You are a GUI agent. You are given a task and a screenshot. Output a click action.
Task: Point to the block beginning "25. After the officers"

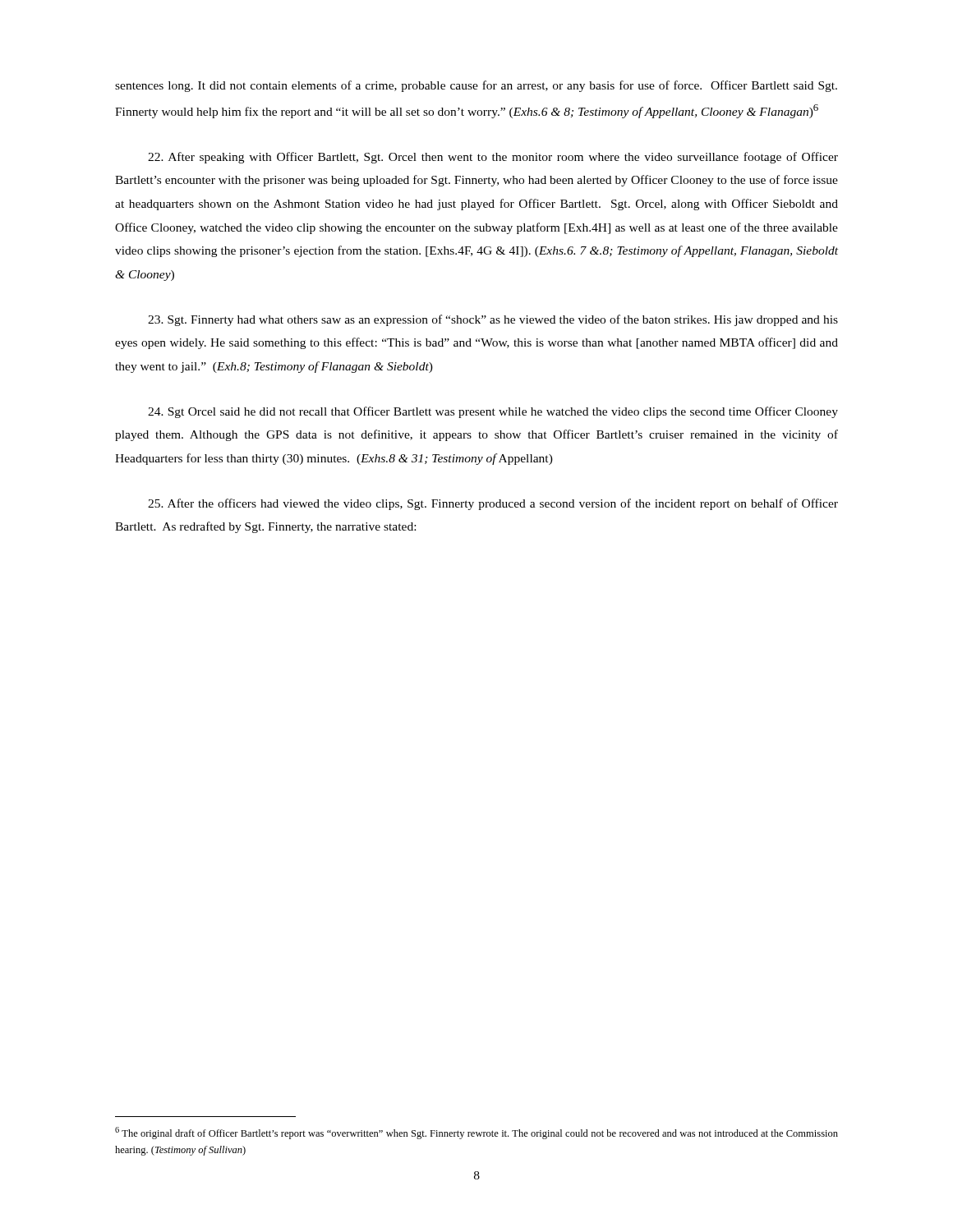coord(476,514)
